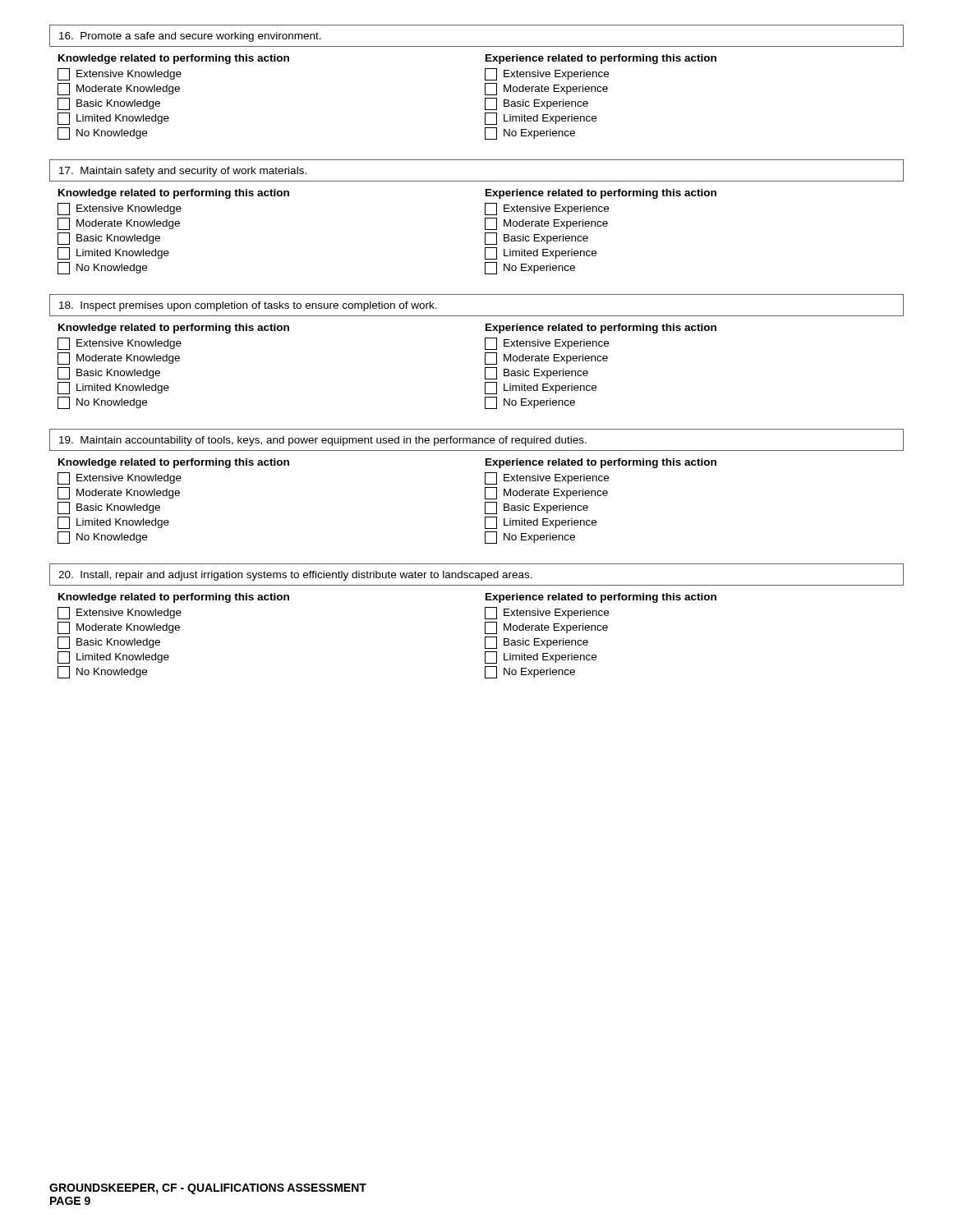Point to the region starting "20. Install, repair"
The image size is (953, 1232).
point(296,574)
